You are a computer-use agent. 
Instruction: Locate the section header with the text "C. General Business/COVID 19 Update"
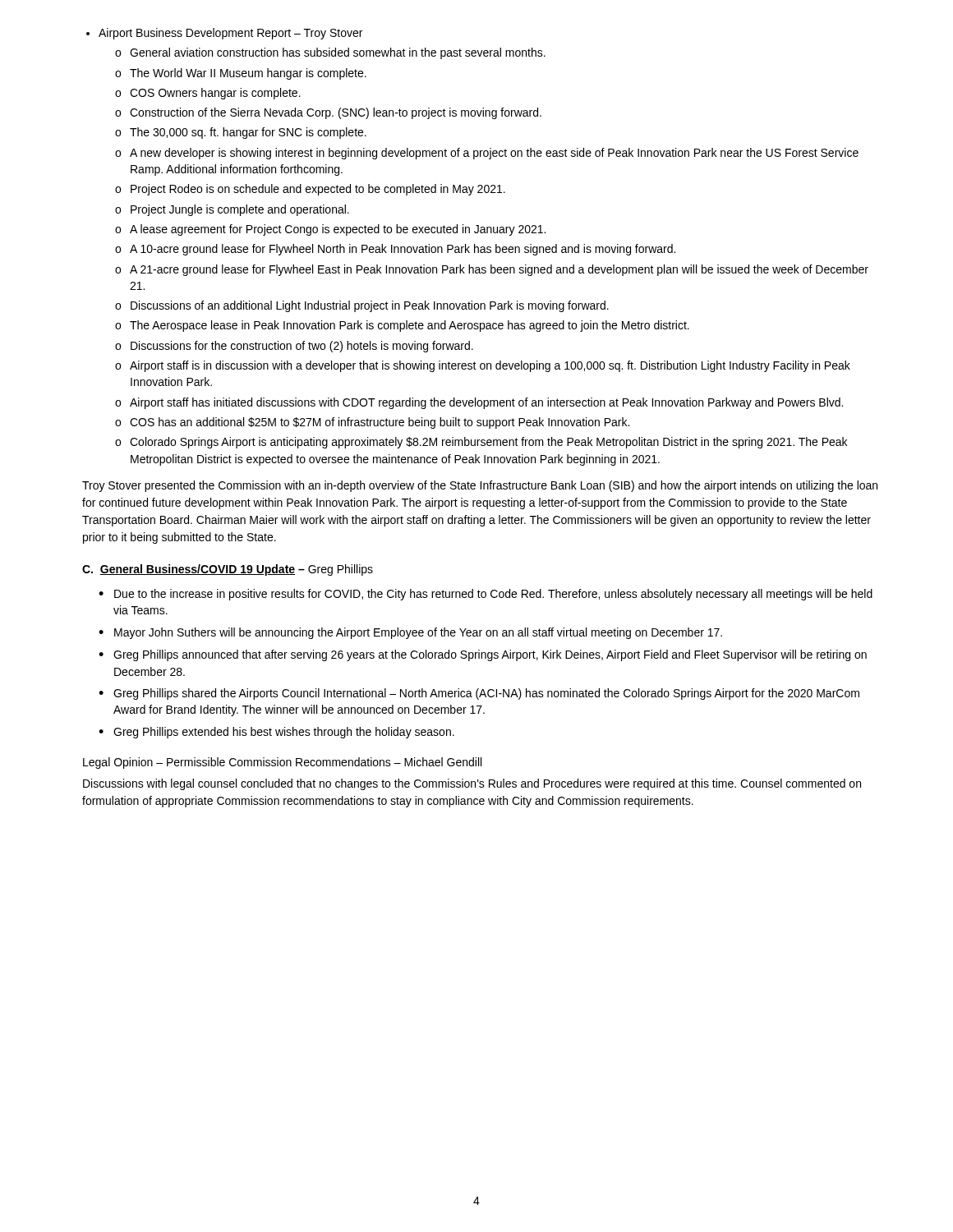(228, 569)
